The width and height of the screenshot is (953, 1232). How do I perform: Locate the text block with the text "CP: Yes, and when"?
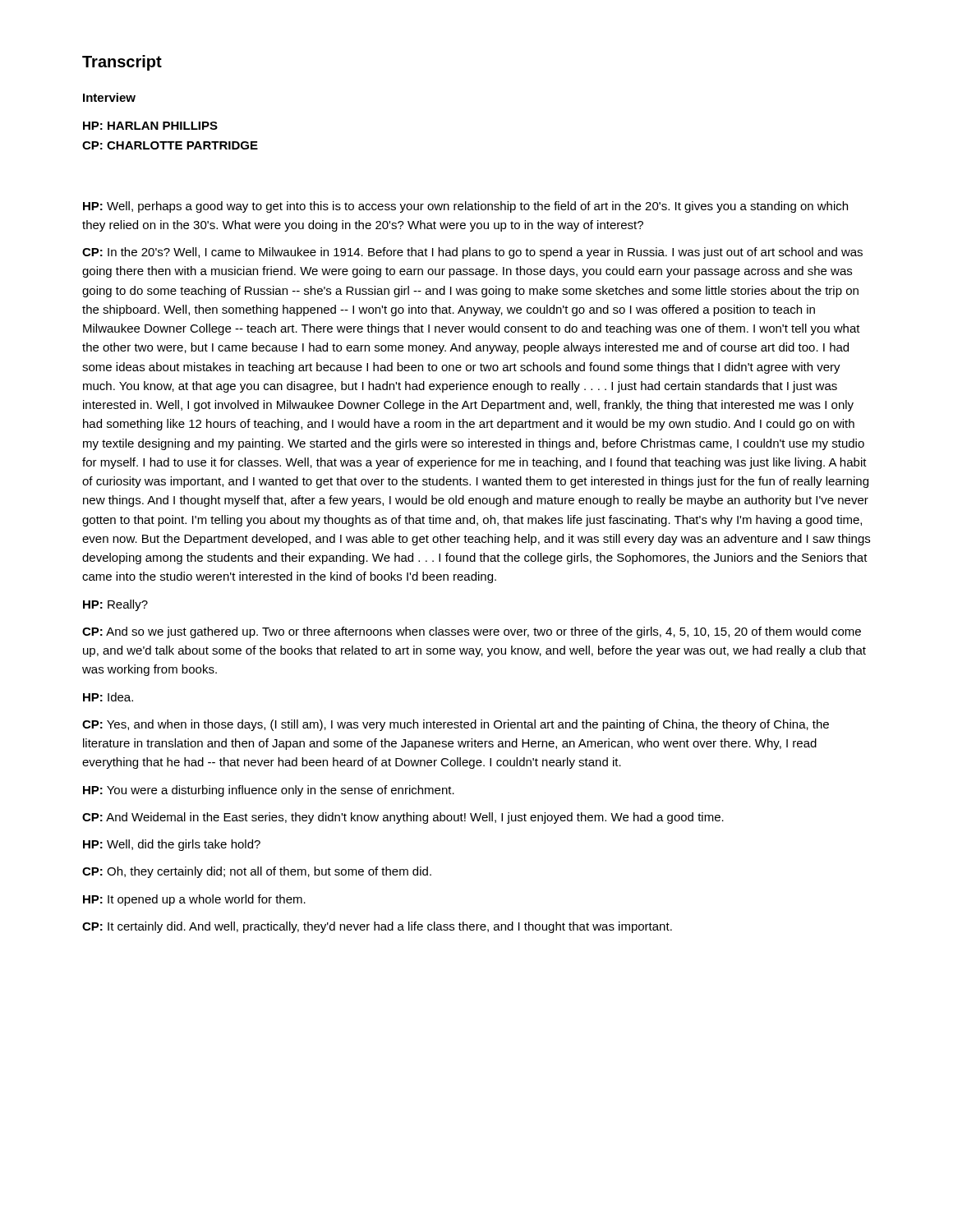click(x=456, y=743)
